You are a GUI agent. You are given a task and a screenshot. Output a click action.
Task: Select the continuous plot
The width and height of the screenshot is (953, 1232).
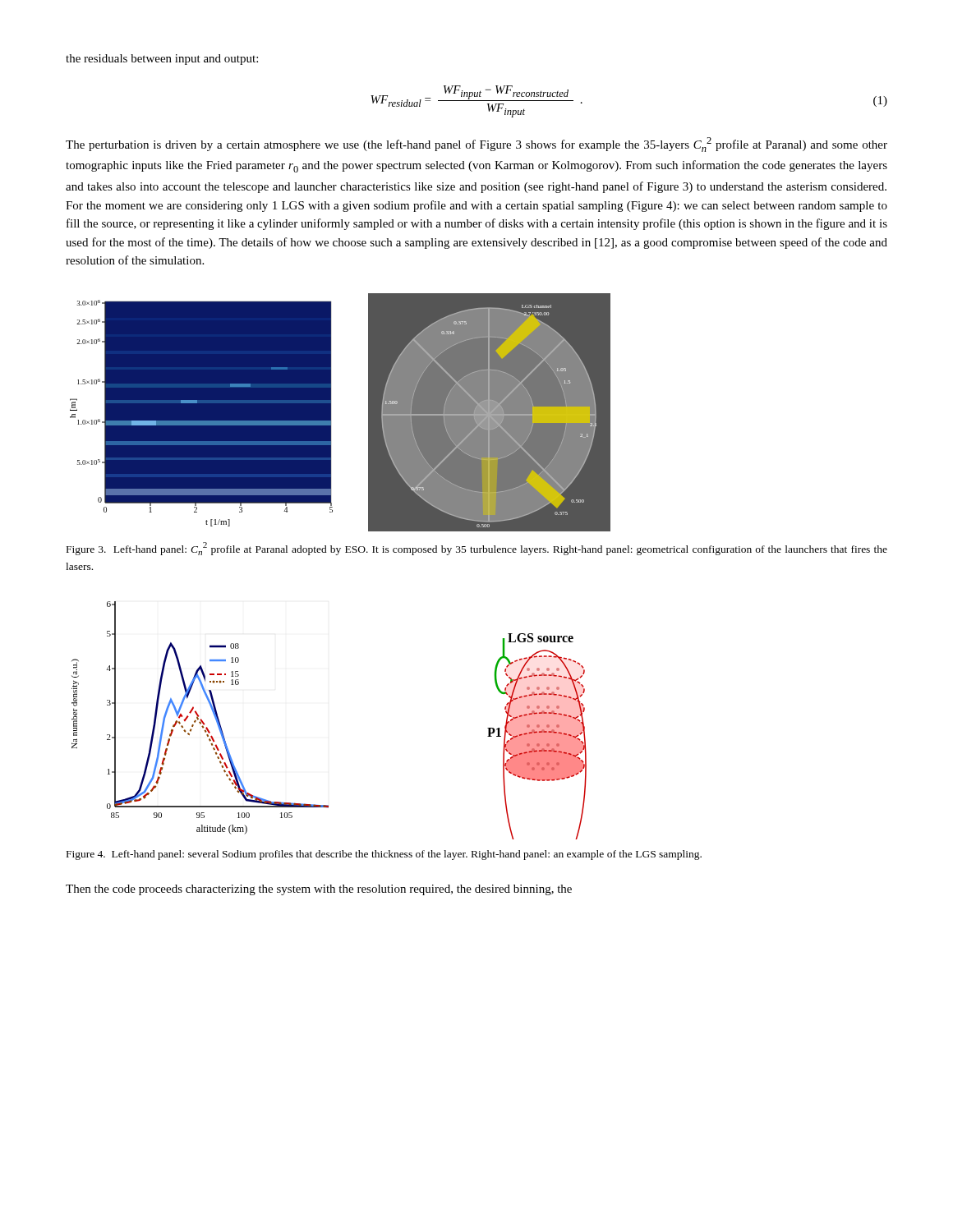(x=476, y=412)
